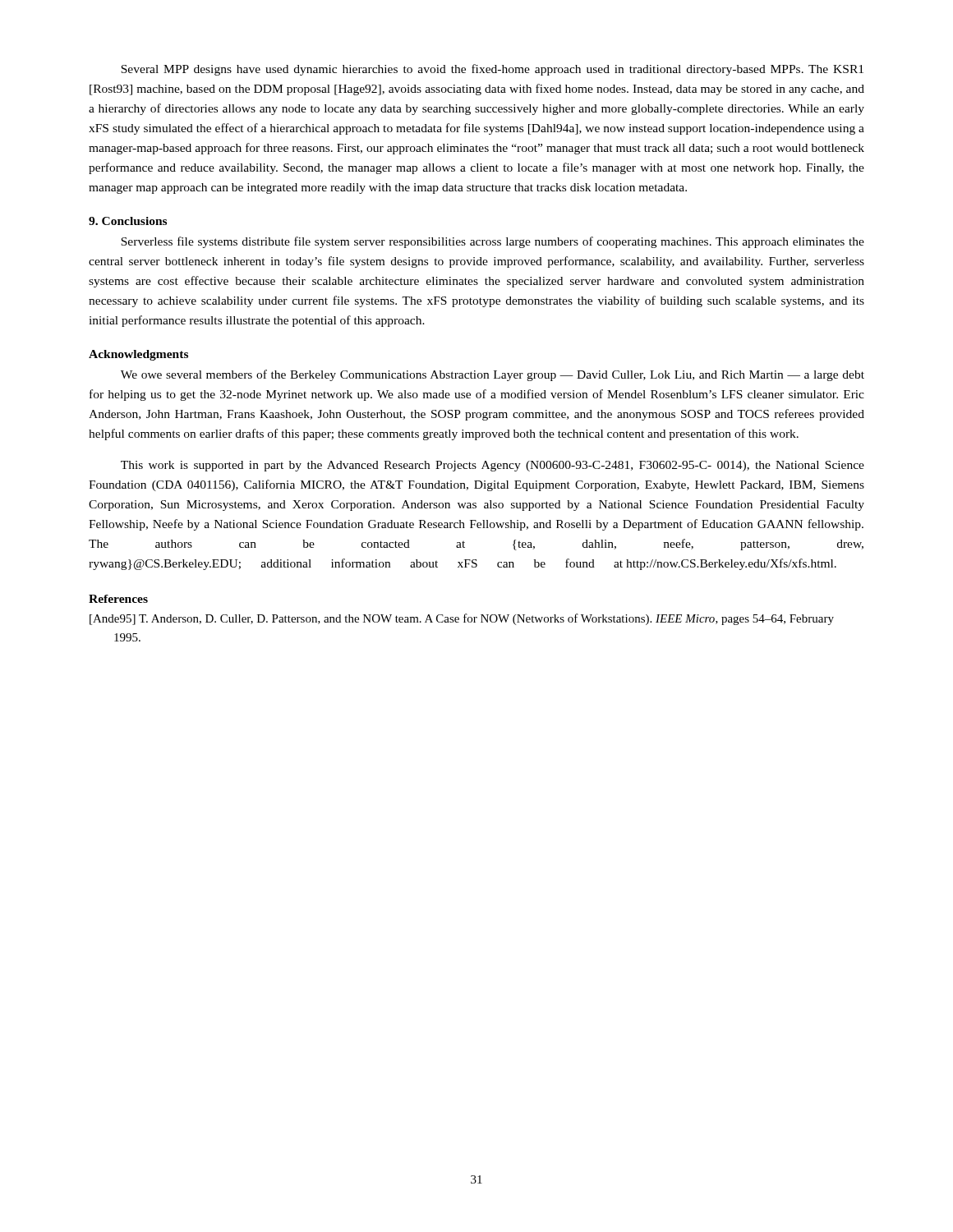This screenshot has width=953, height=1232.
Task: Select the text block that says "This work is"
Action: [476, 514]
